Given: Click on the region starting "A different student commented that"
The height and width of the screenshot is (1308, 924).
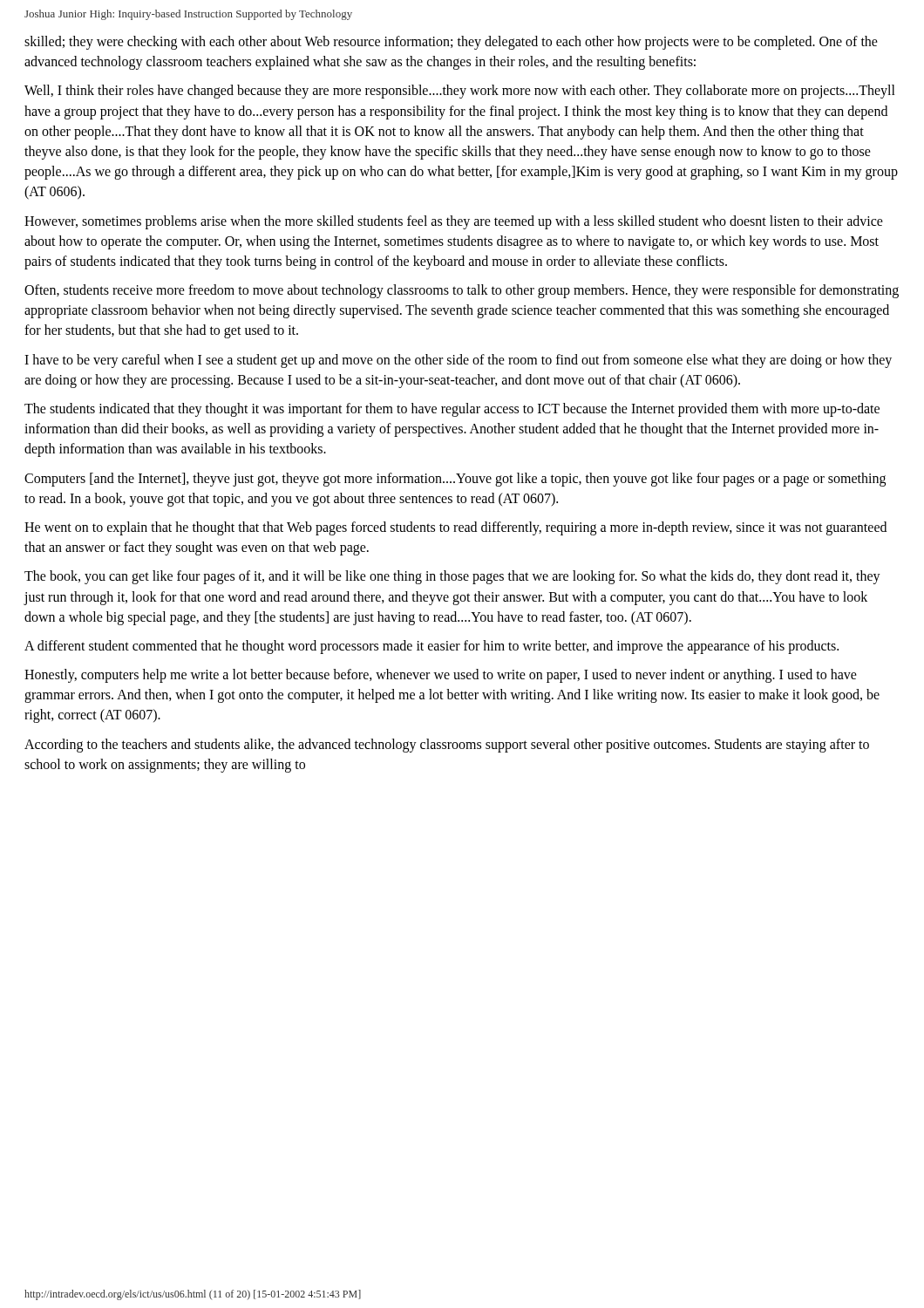Looking at the screenshot, I should coord(462,646).
